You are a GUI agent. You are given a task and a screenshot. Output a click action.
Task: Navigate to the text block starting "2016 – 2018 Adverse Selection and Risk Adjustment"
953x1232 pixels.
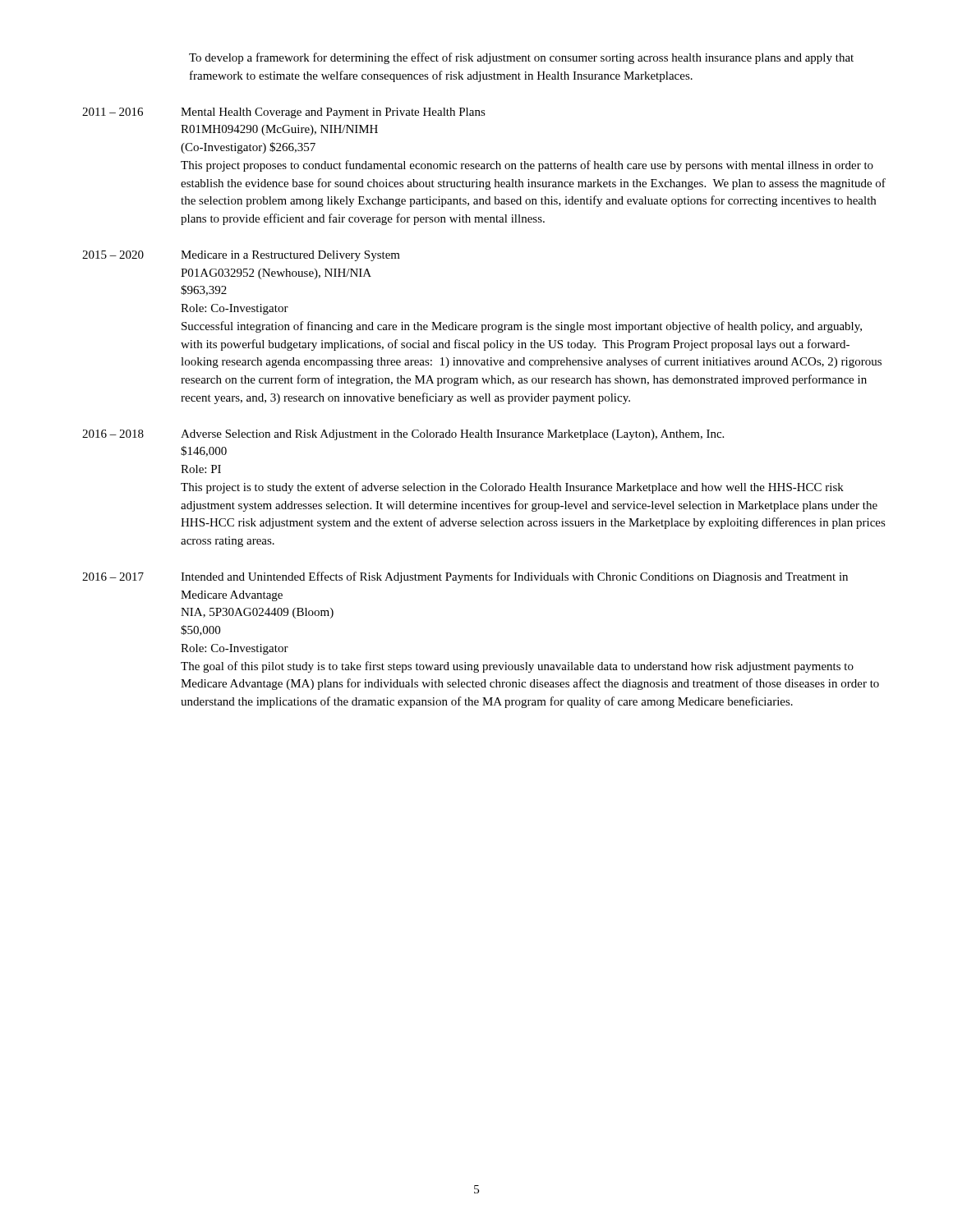[485, 488]
